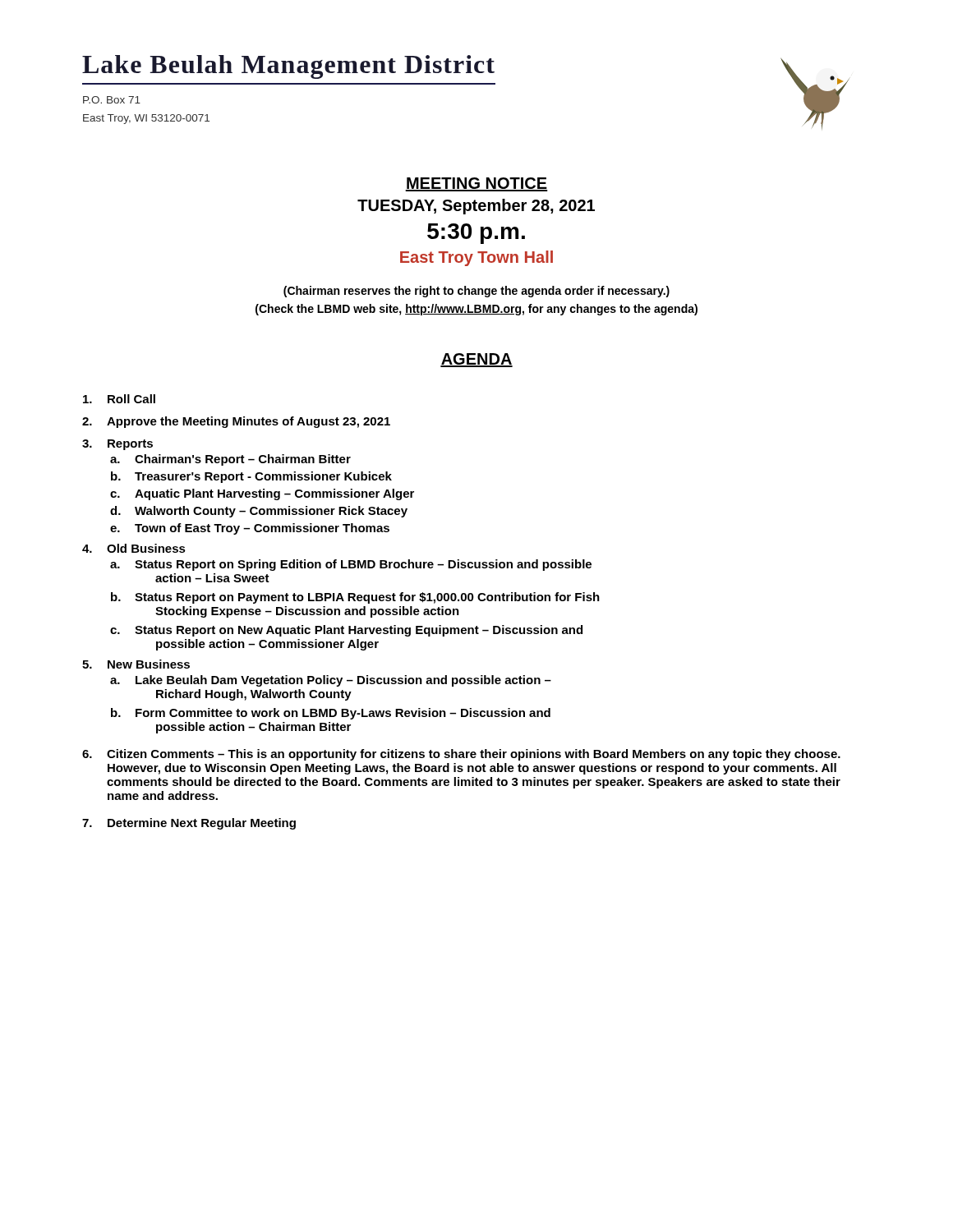The width and height of the screenshot is (953, 1232).
Task: Find the block on this page that starts "5. New Business a.Lake Beulah Dam Vegetation"
Action: click(x=476, y=695)
